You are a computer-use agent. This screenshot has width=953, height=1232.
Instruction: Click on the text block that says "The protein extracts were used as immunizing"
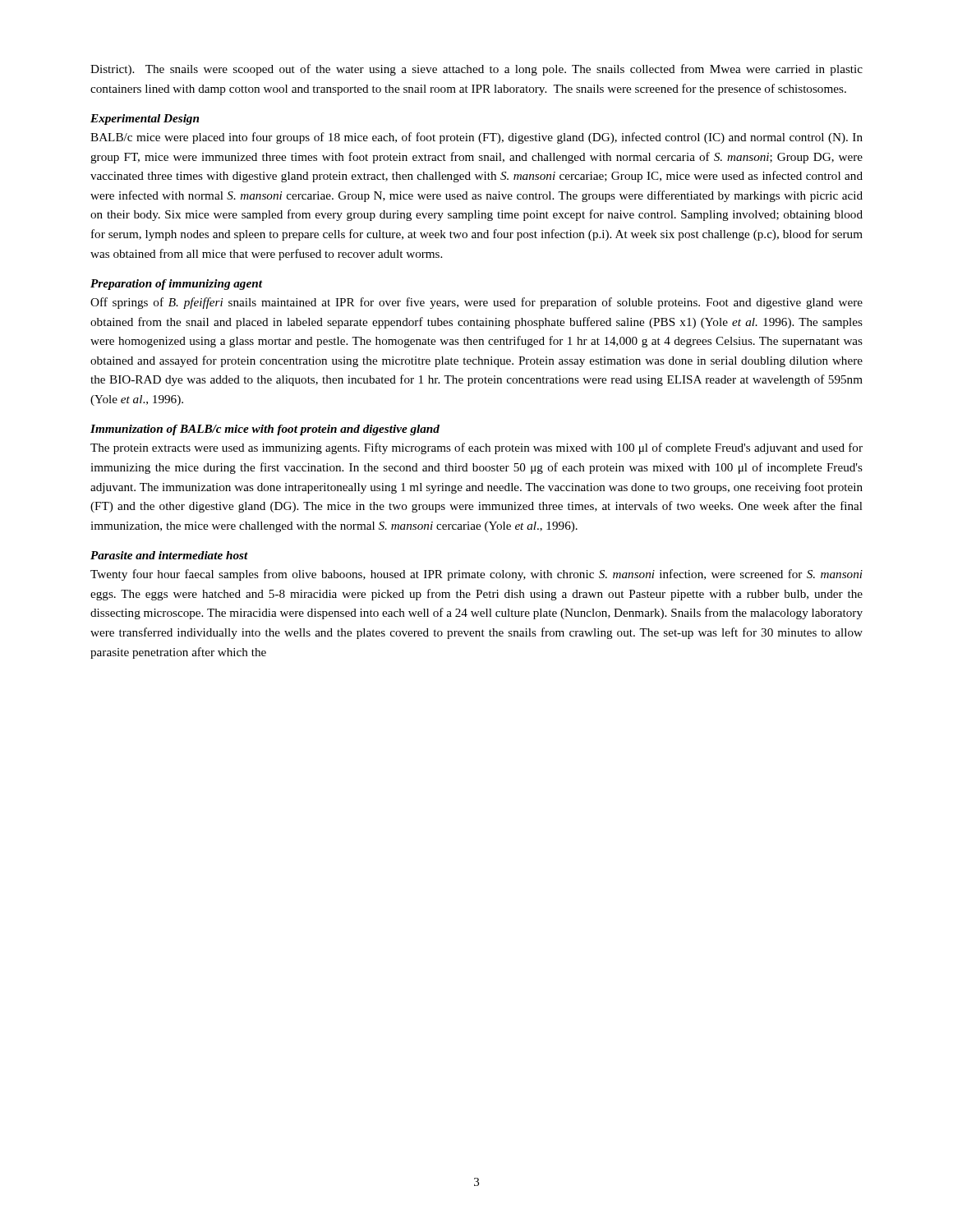click(476, 487)
